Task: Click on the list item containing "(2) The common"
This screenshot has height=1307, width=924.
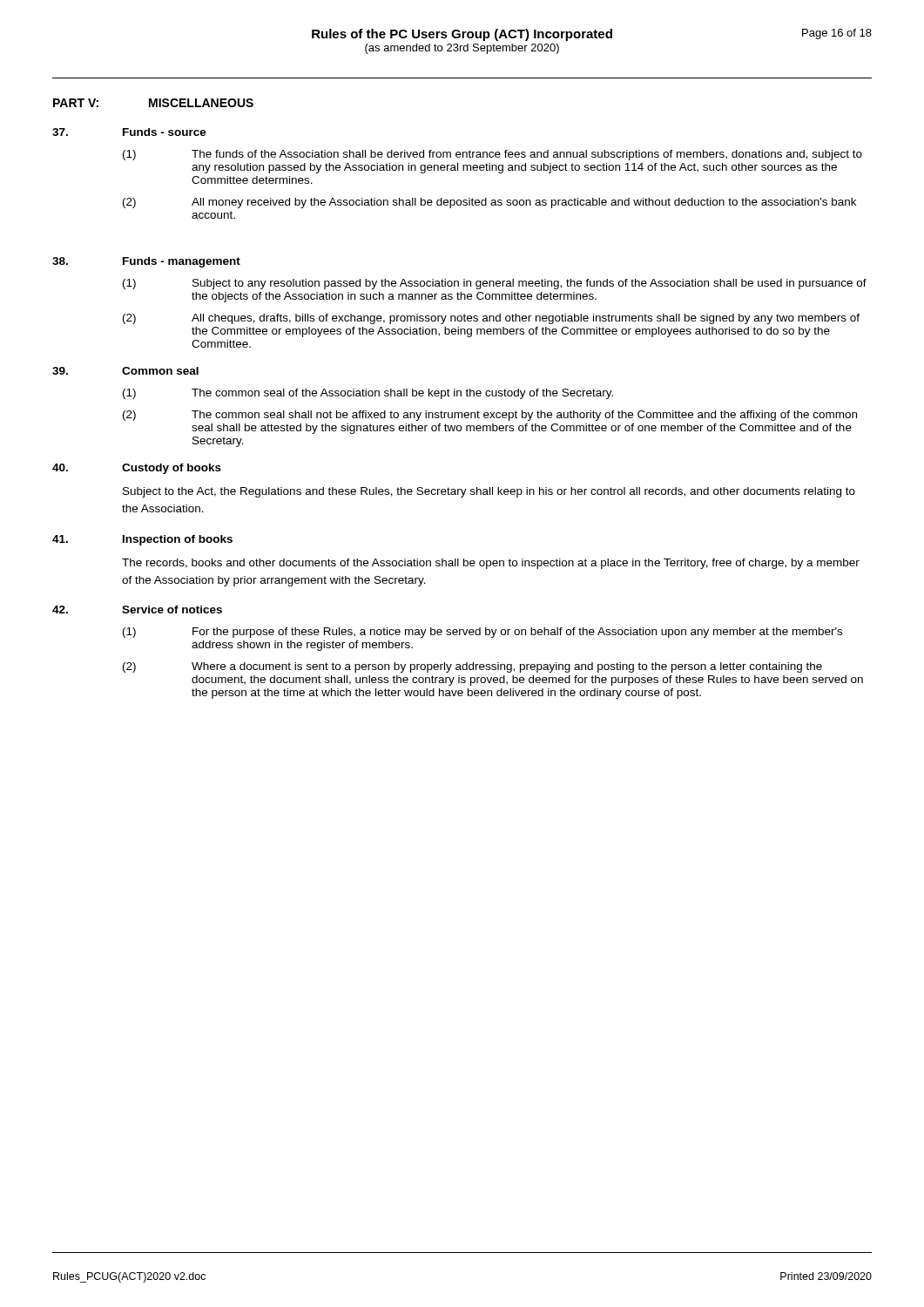Action: [497, 427]
